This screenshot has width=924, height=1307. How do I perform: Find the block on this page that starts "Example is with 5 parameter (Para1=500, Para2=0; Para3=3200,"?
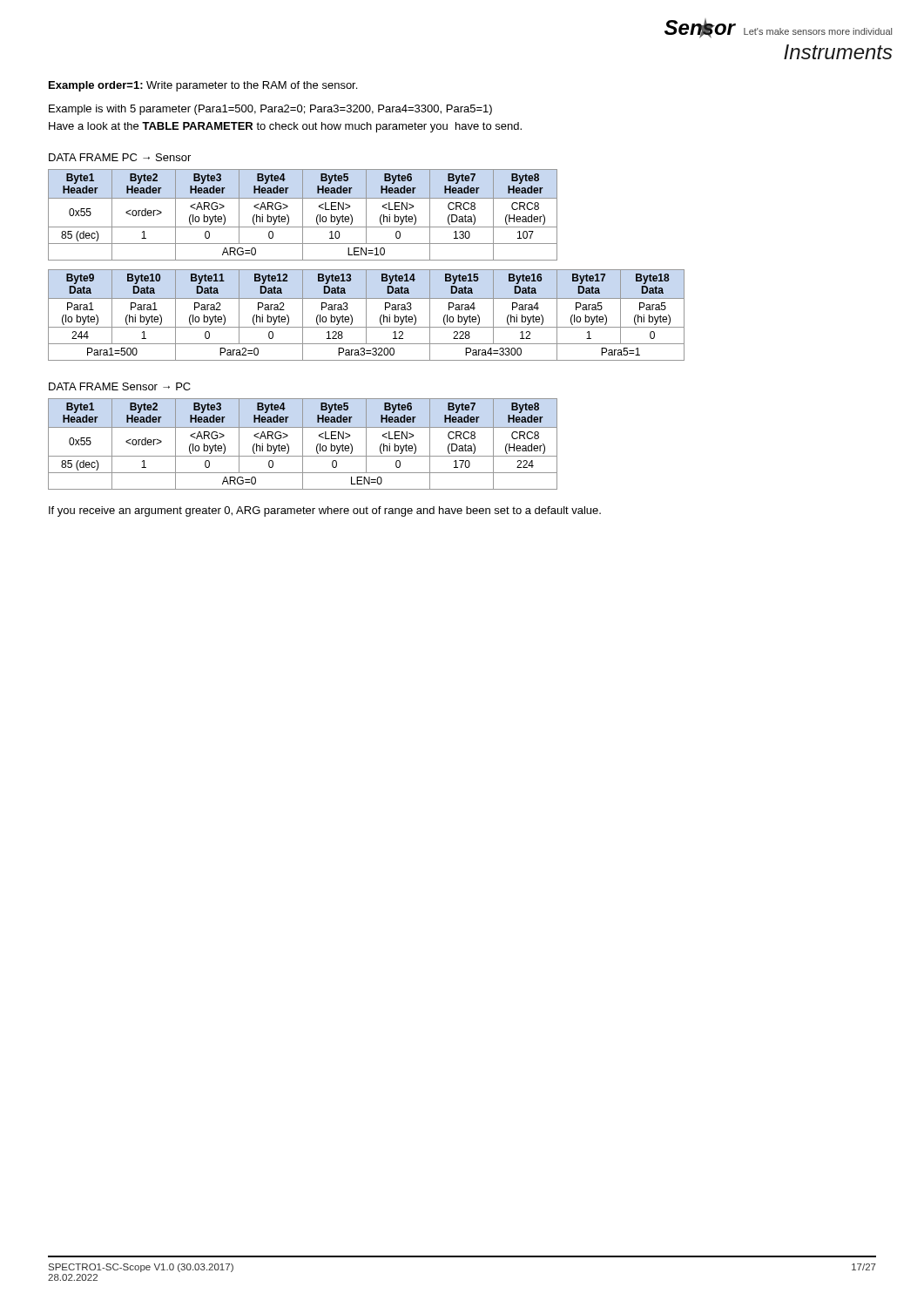[285, 117]
